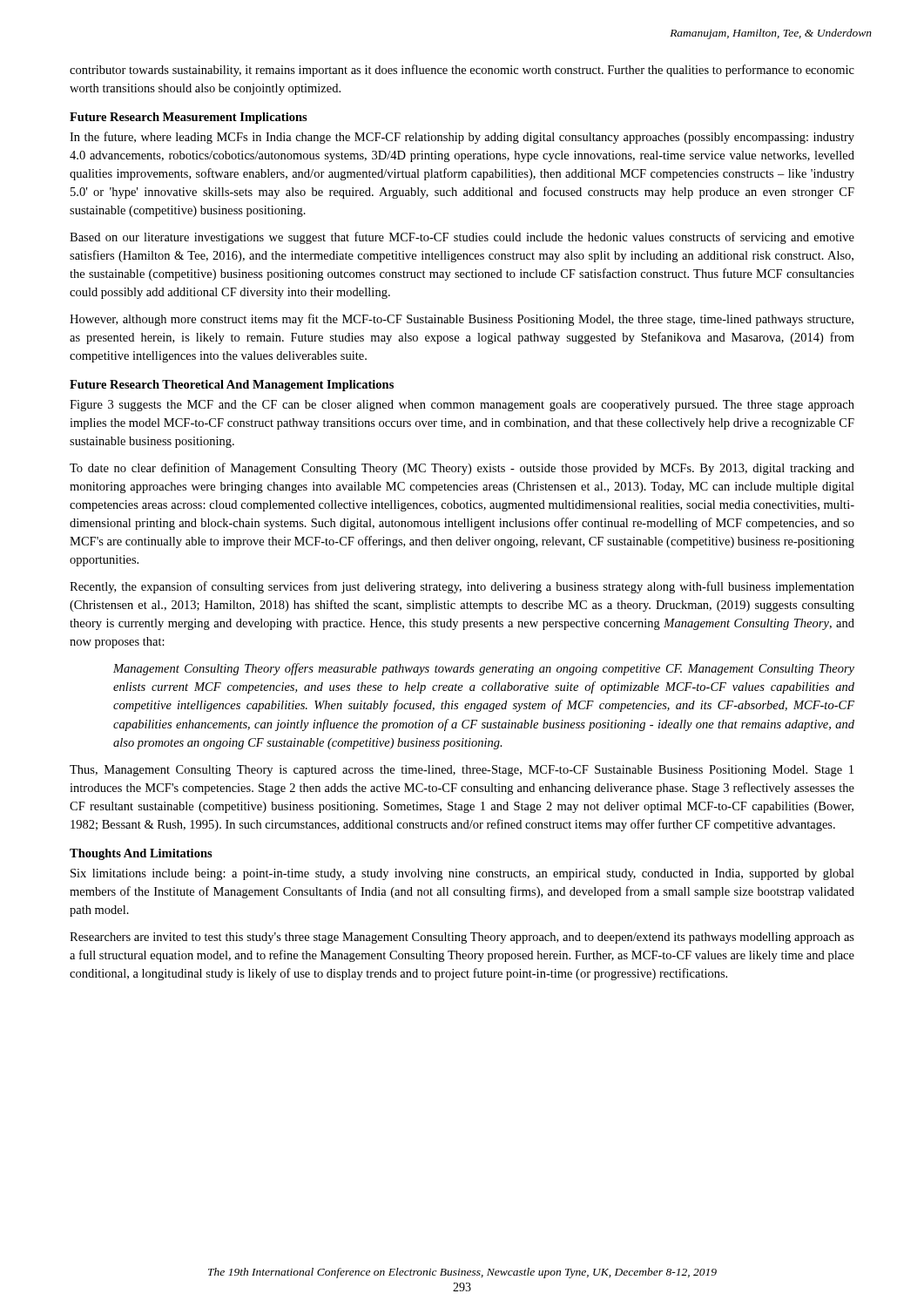Click on the element starting "Six limitations include being: a"
Screen dimensions: 1307x924
tap(462, 892)
